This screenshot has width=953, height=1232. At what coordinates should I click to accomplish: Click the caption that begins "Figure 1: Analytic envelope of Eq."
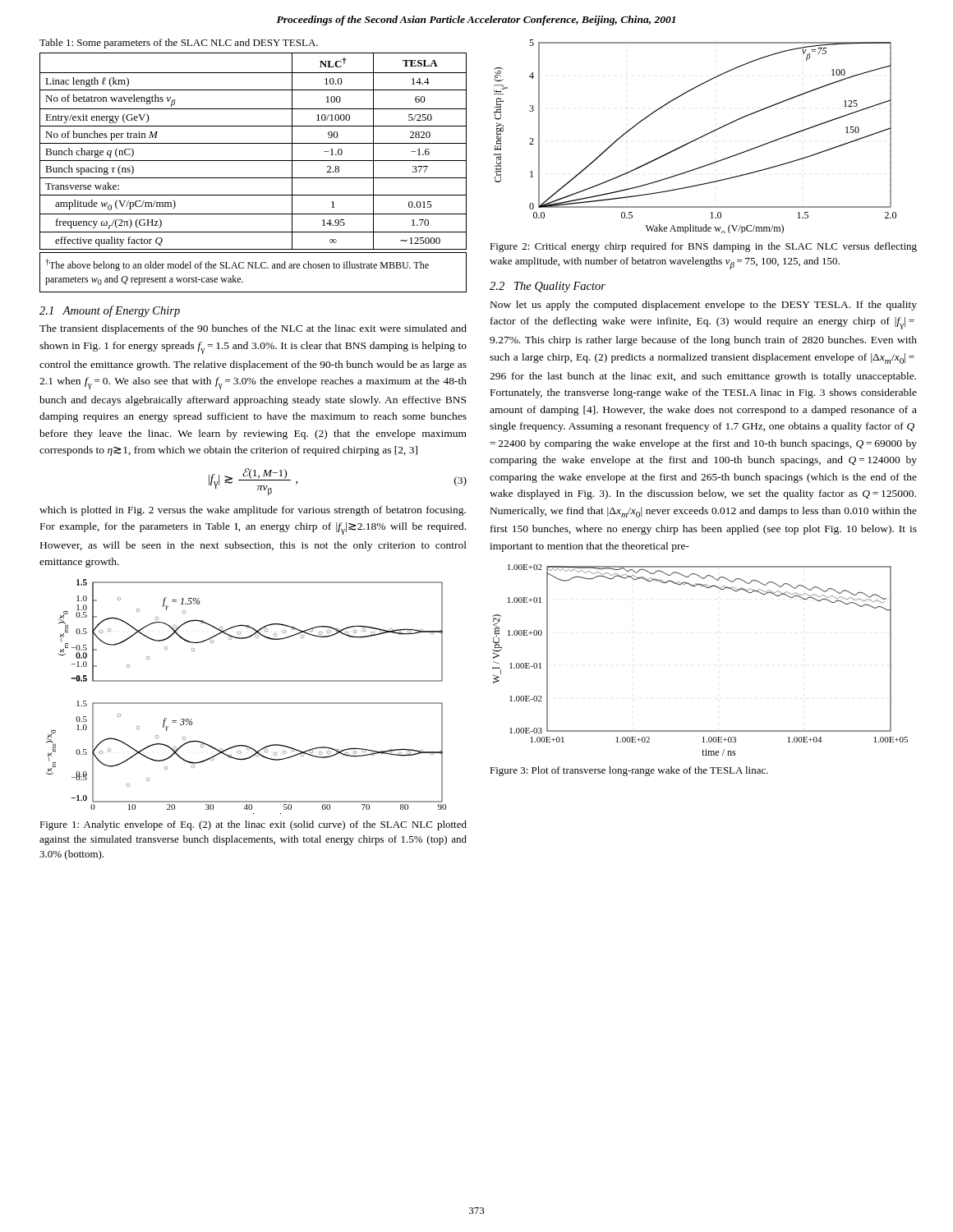pyautogui.click(x=253, y=839)
